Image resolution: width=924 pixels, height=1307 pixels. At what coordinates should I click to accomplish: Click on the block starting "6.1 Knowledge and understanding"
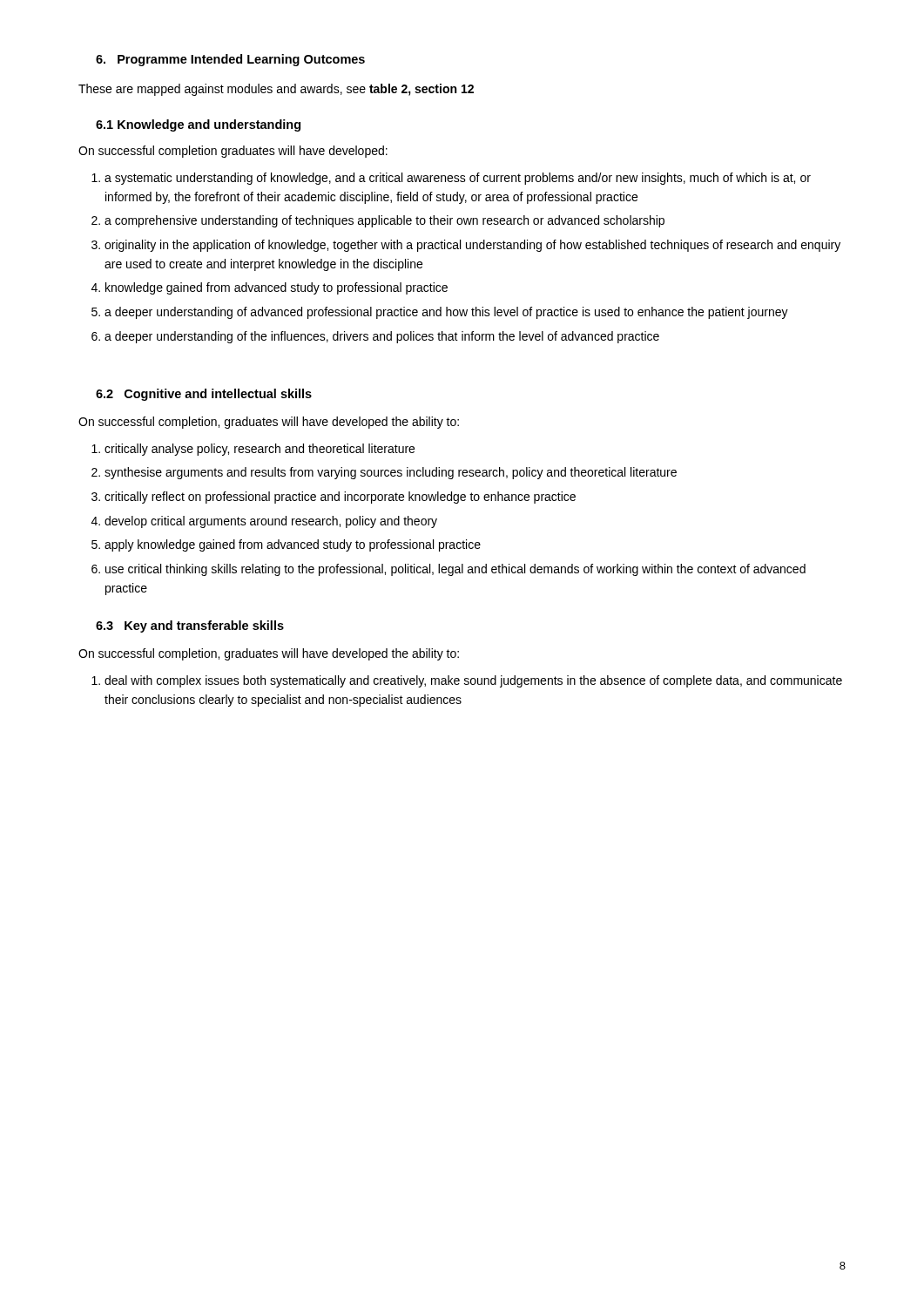coord(199,125)
